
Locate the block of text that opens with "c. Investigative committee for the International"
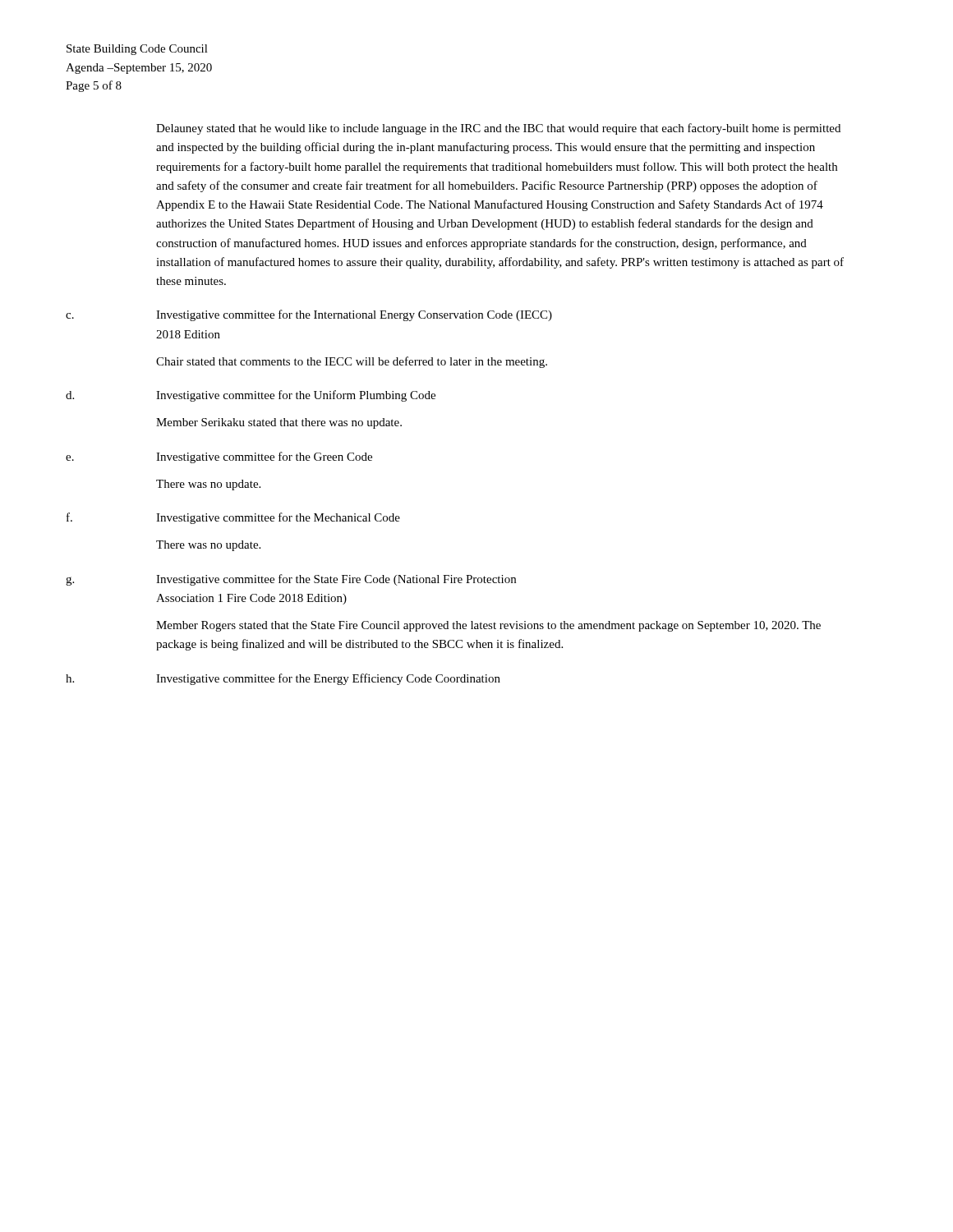[x=460, y=325]
